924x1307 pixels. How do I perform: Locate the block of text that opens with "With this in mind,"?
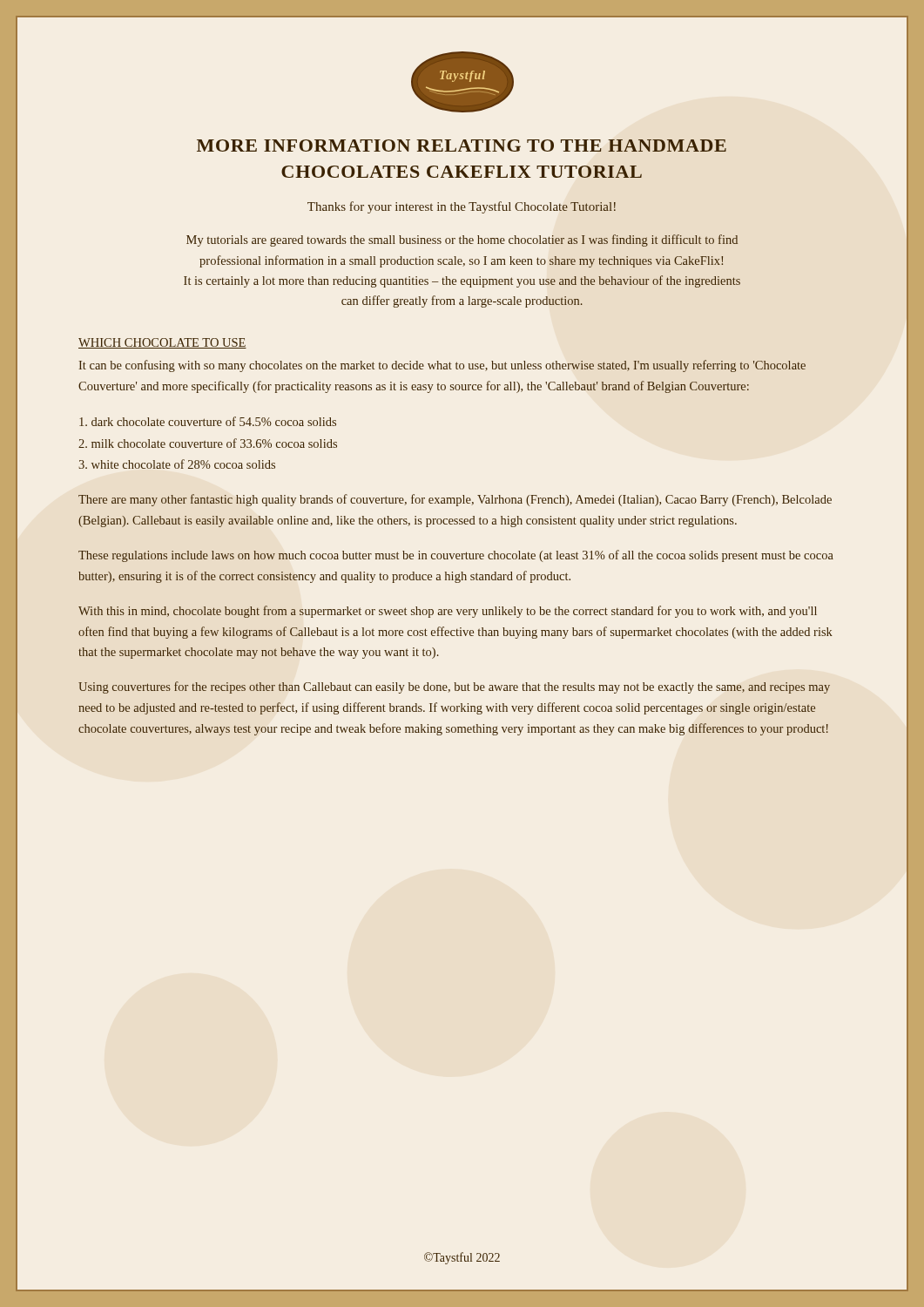point(455,631)
